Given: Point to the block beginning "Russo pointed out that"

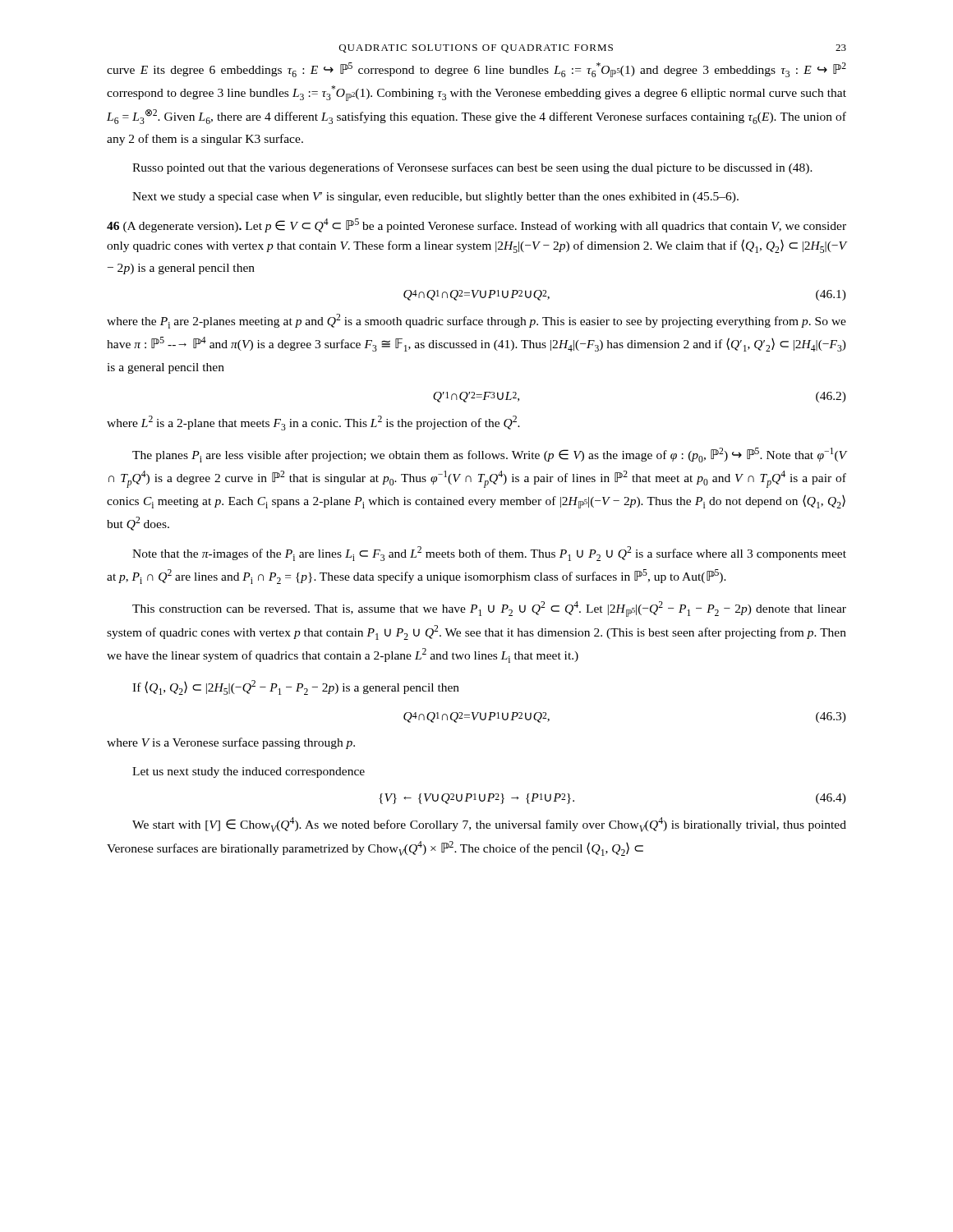Looking at the screenshot, I should 473,167.
